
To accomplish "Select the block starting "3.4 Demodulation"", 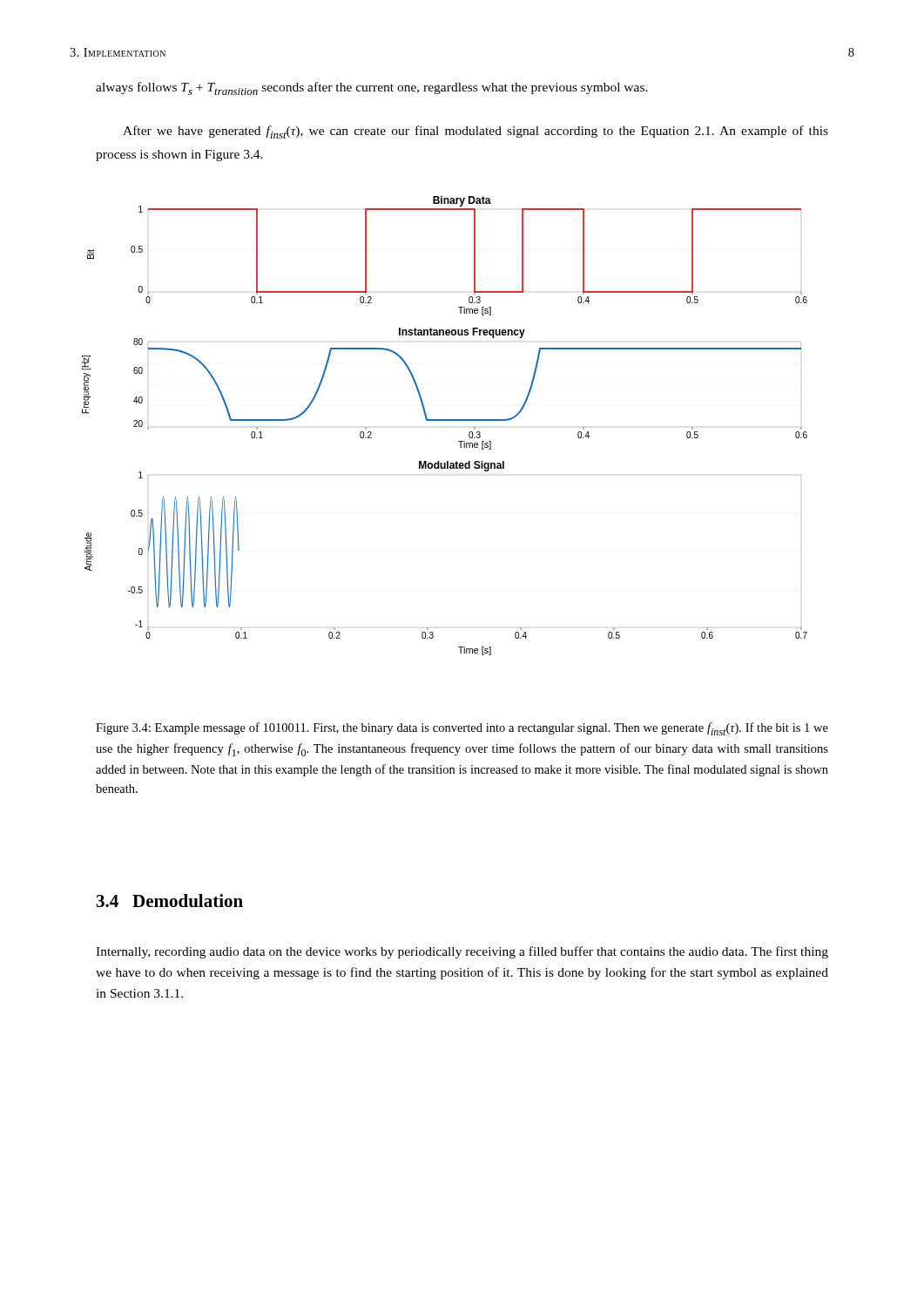I will point(169,901).
